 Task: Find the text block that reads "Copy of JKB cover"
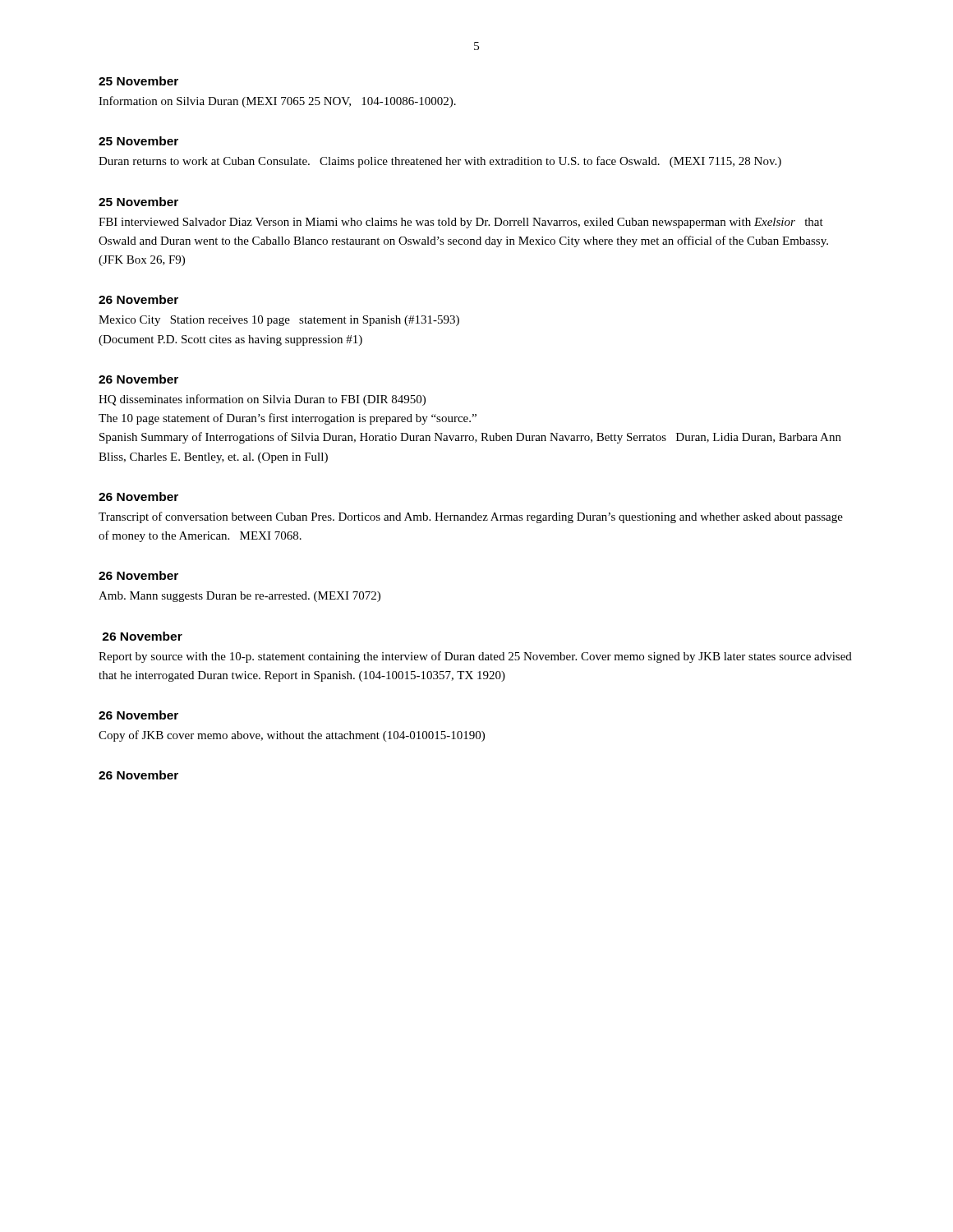click(292, 735)
